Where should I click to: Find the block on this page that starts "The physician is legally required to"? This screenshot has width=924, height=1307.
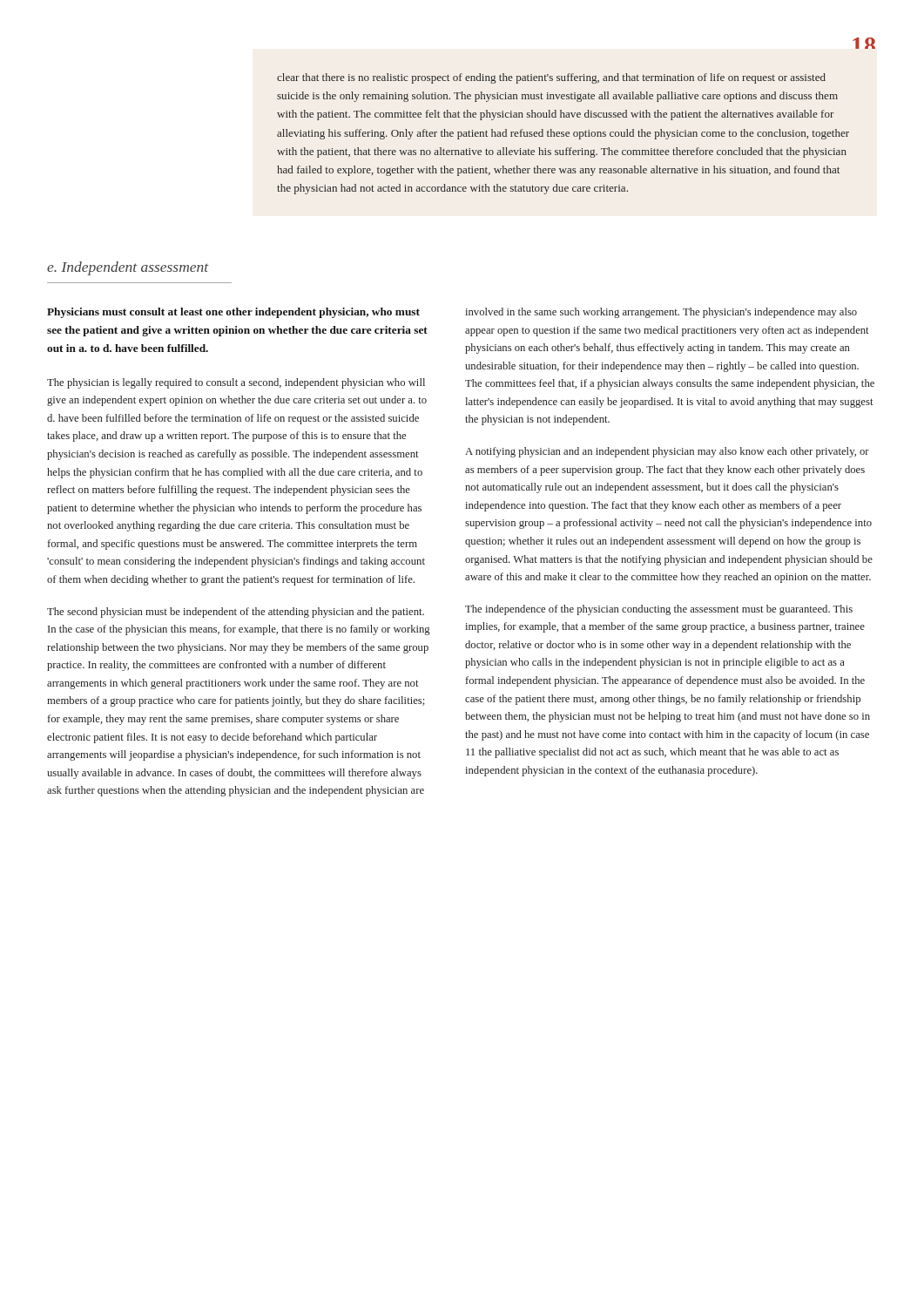(237, 481)
